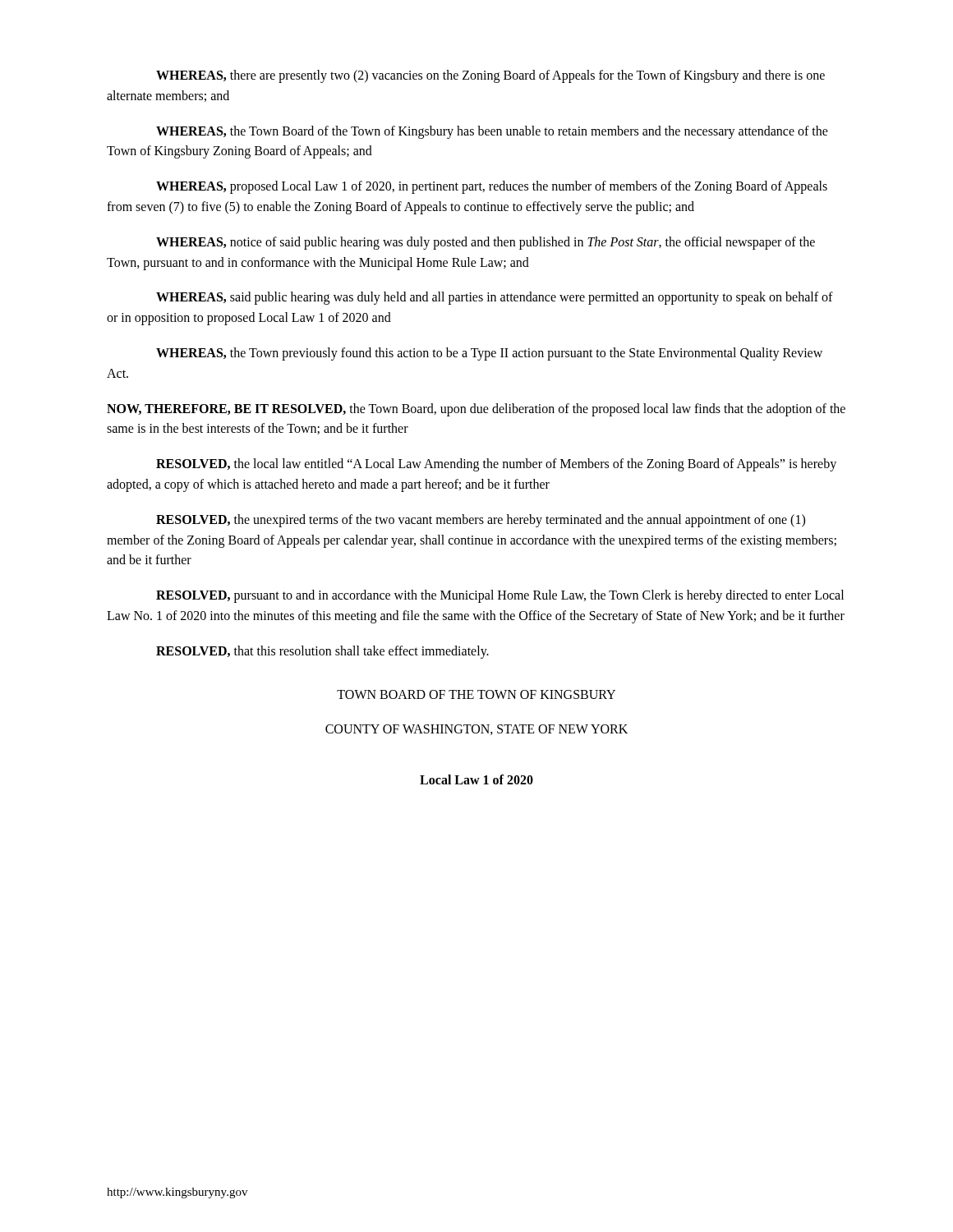Viewport: 953px width, 1232px height.
Task: Find the block on this page that starts "WHEREAS, said public"
Action: pos(470,307)
